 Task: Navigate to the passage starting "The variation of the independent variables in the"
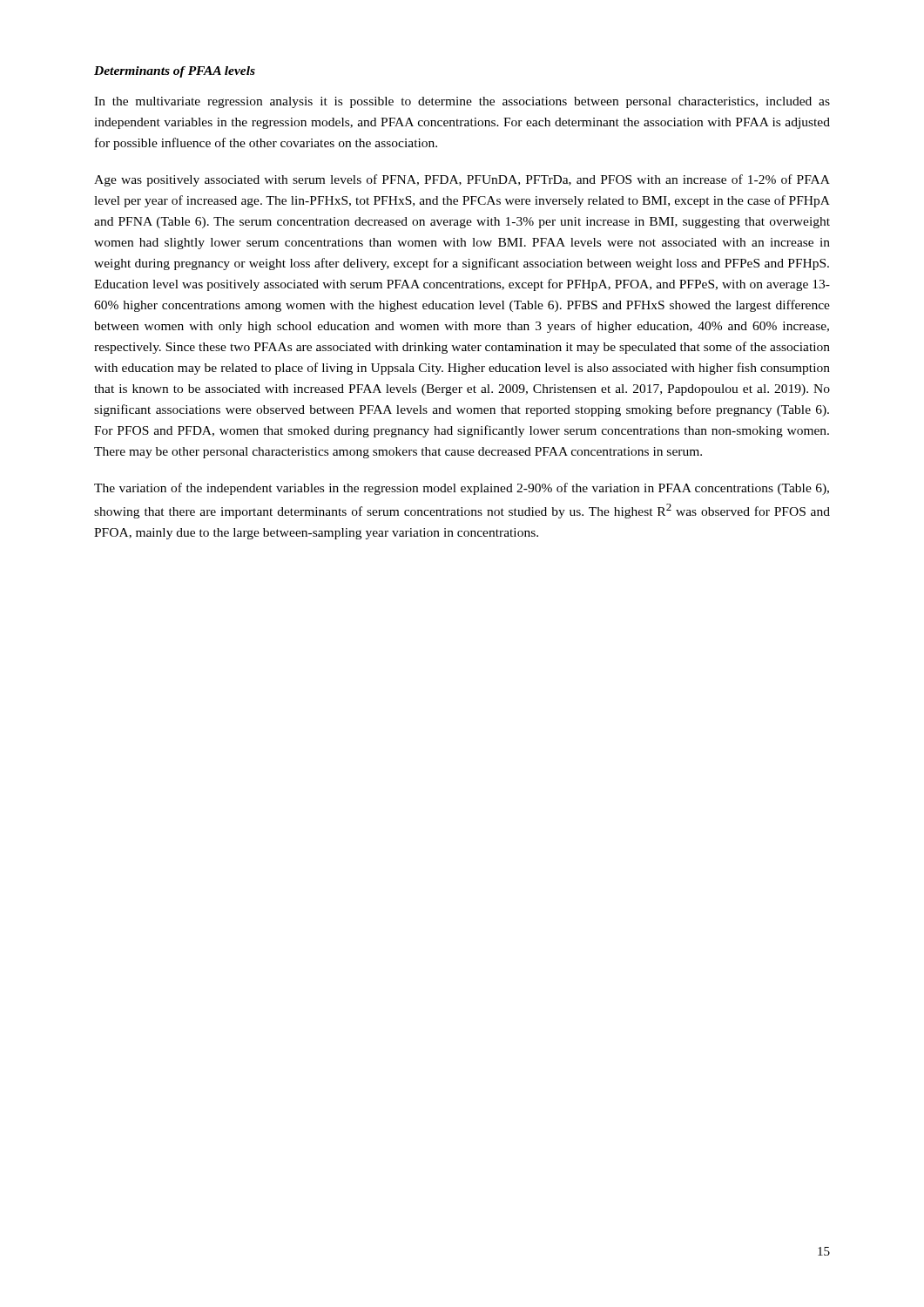point(462,510)
